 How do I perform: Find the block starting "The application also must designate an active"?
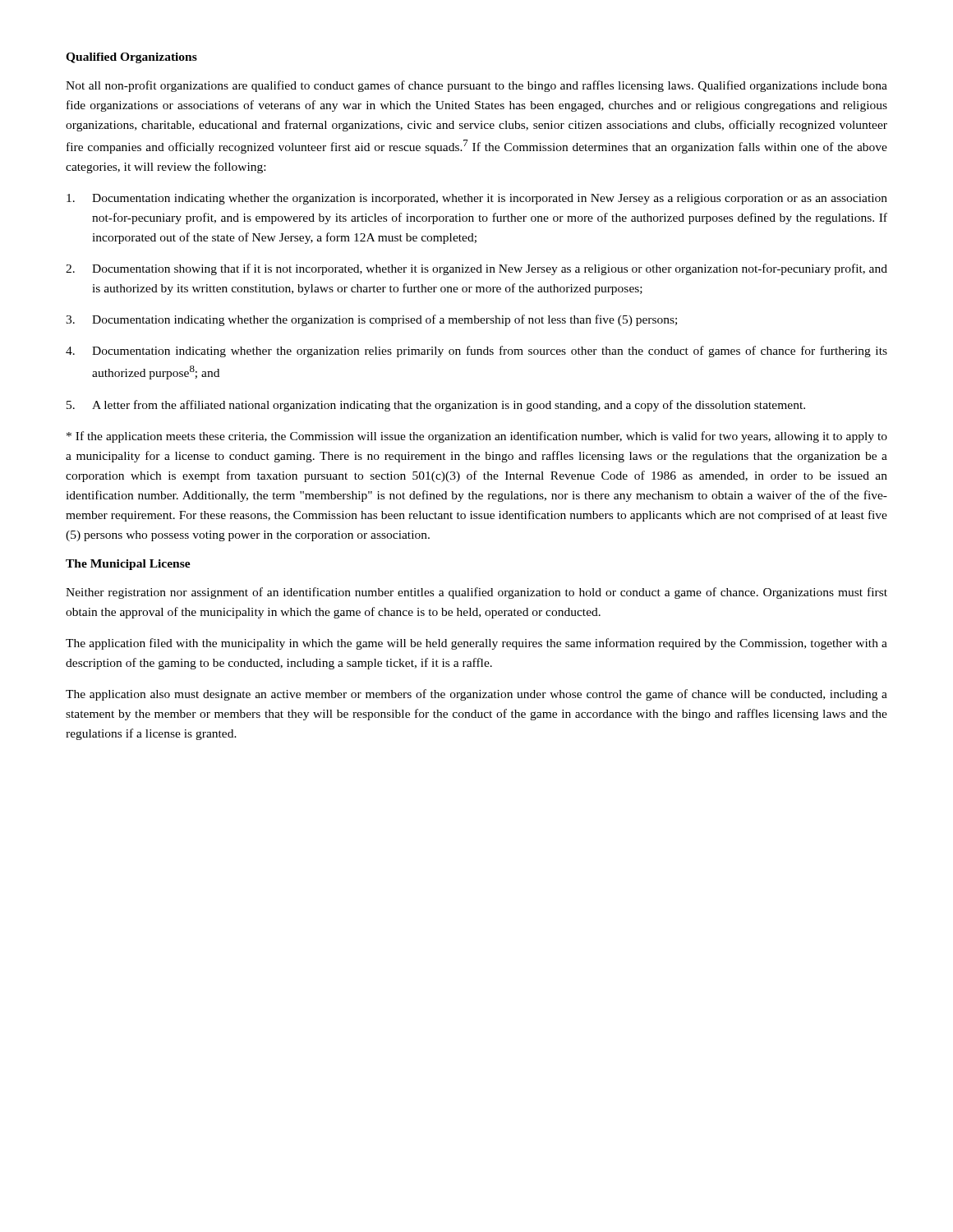476,713
